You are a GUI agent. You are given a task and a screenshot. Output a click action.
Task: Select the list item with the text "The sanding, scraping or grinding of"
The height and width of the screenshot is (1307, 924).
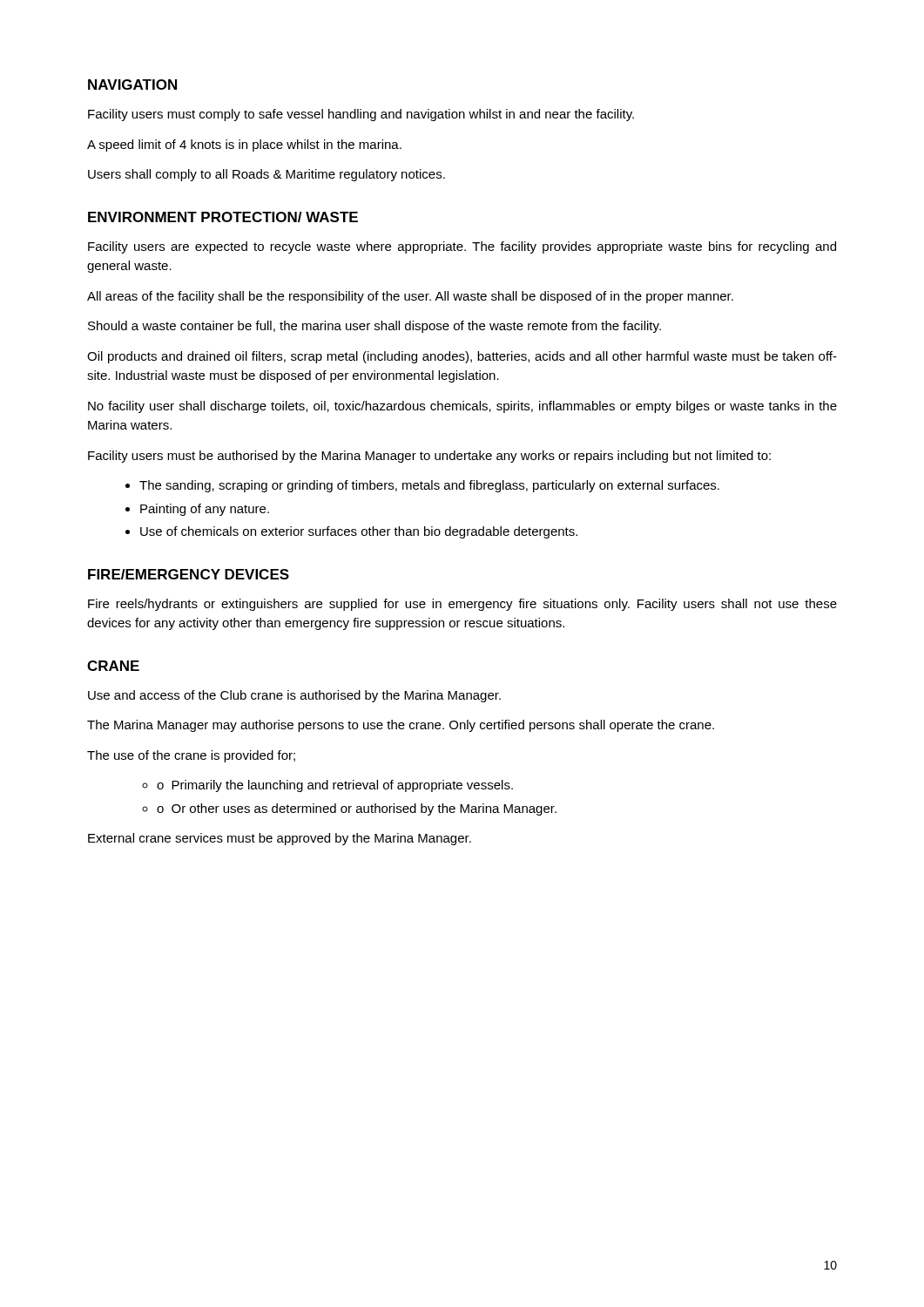[x=430, y=485]
